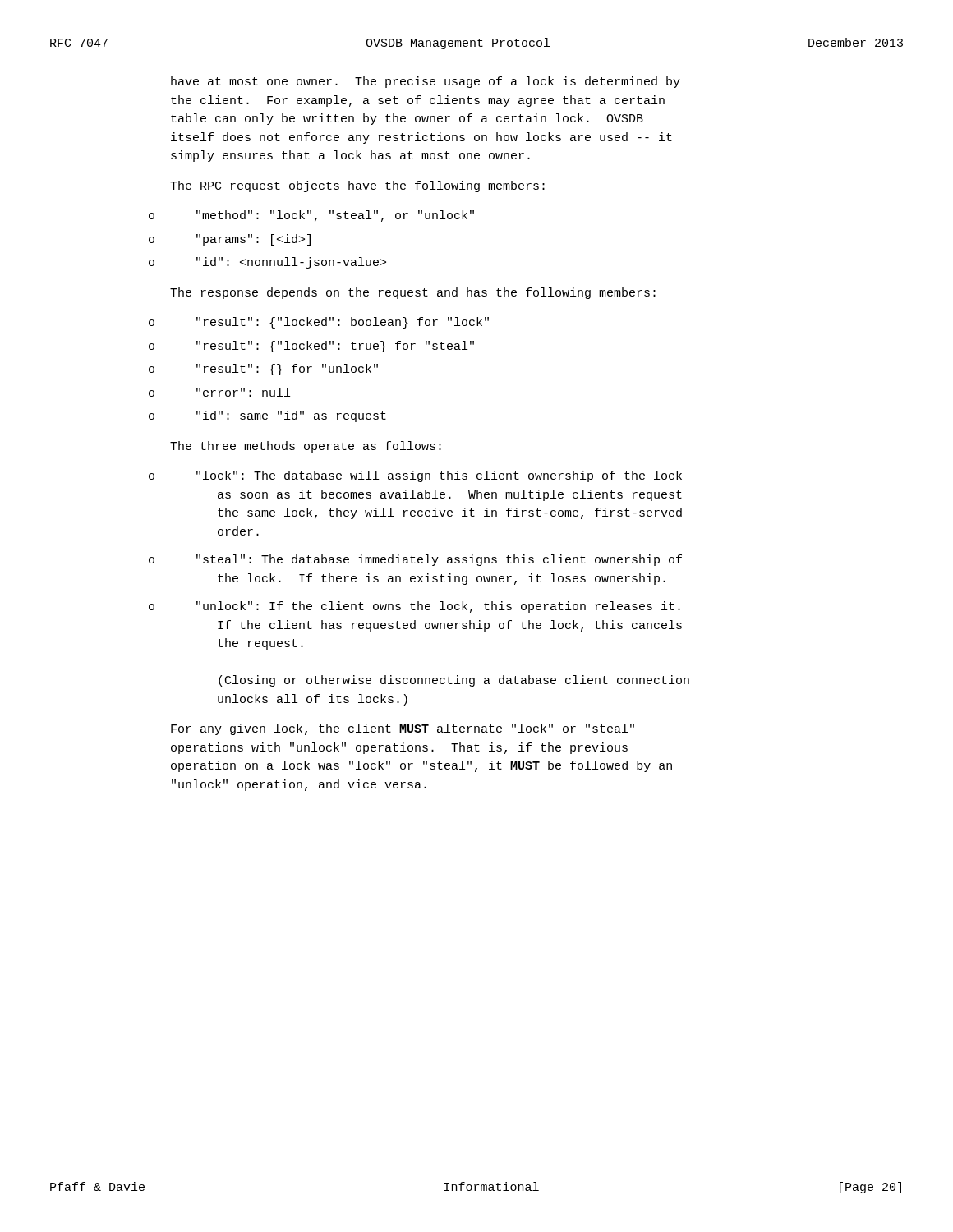Find the text block containing "The response depends on the"

(x=403, y=293)
